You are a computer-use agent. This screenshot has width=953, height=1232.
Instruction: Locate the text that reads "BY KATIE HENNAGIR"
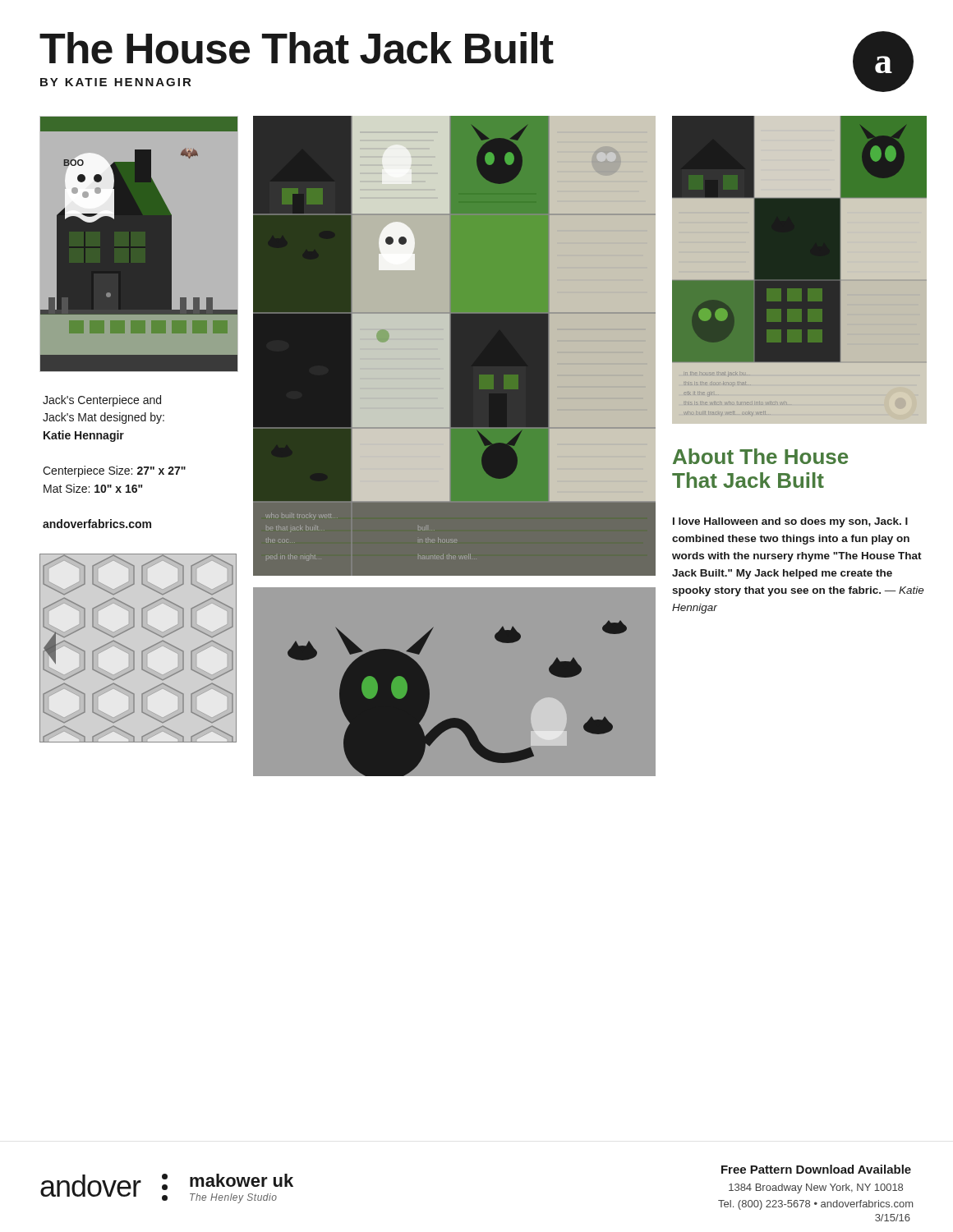point(115,82)
